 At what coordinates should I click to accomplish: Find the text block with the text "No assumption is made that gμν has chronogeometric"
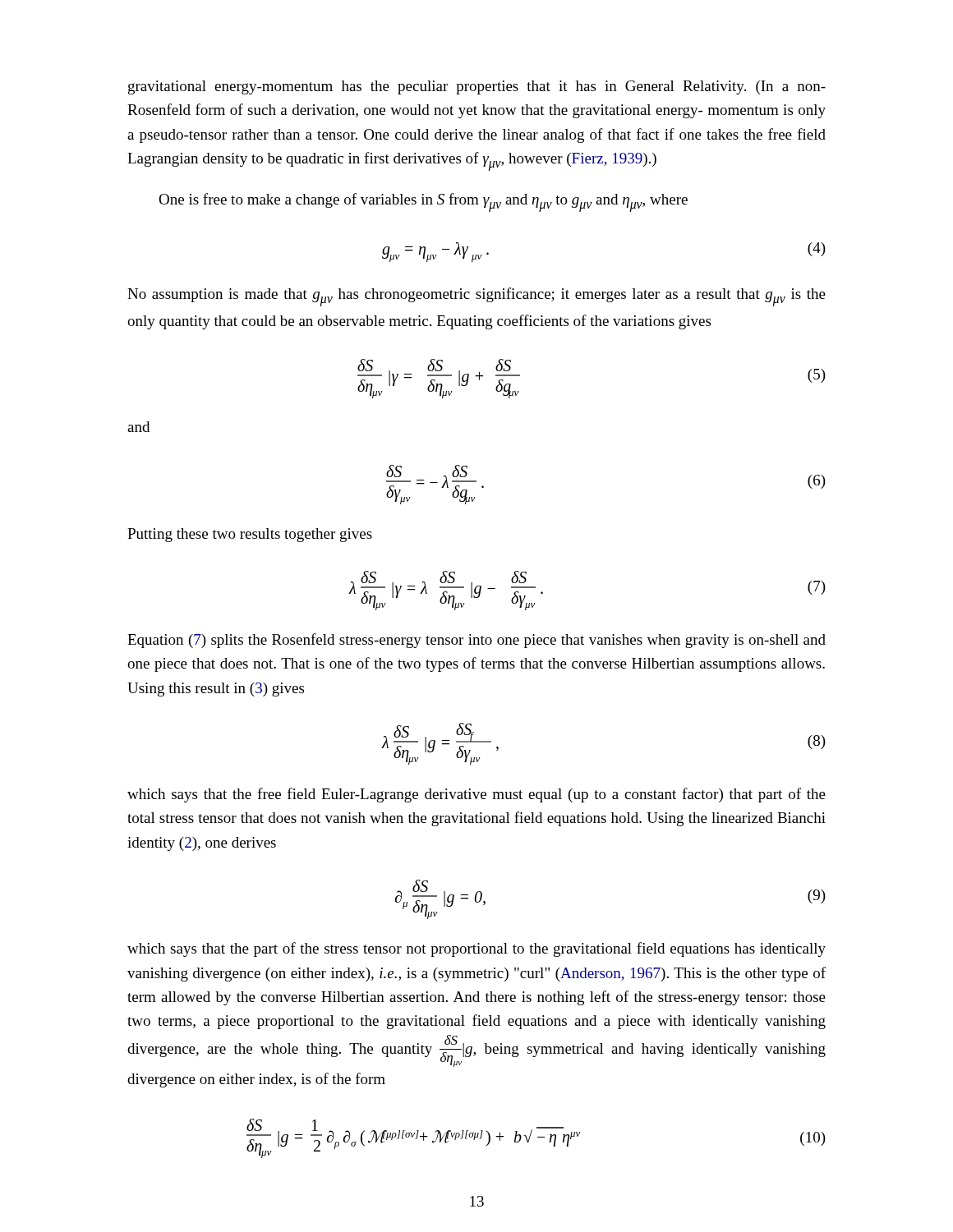[x=476, y=307]
